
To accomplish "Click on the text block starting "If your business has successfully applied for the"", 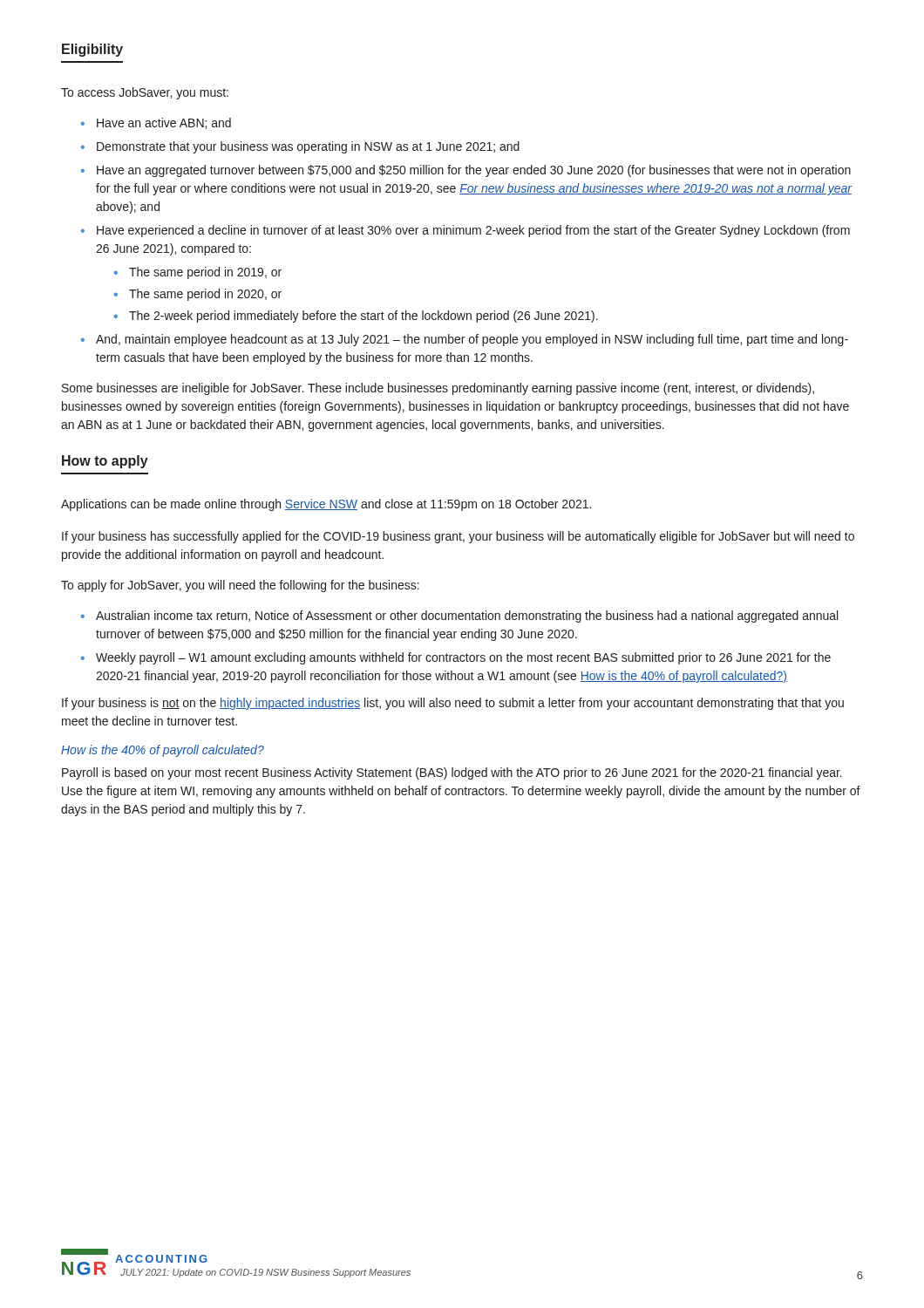I will click(x=462, y=546).
